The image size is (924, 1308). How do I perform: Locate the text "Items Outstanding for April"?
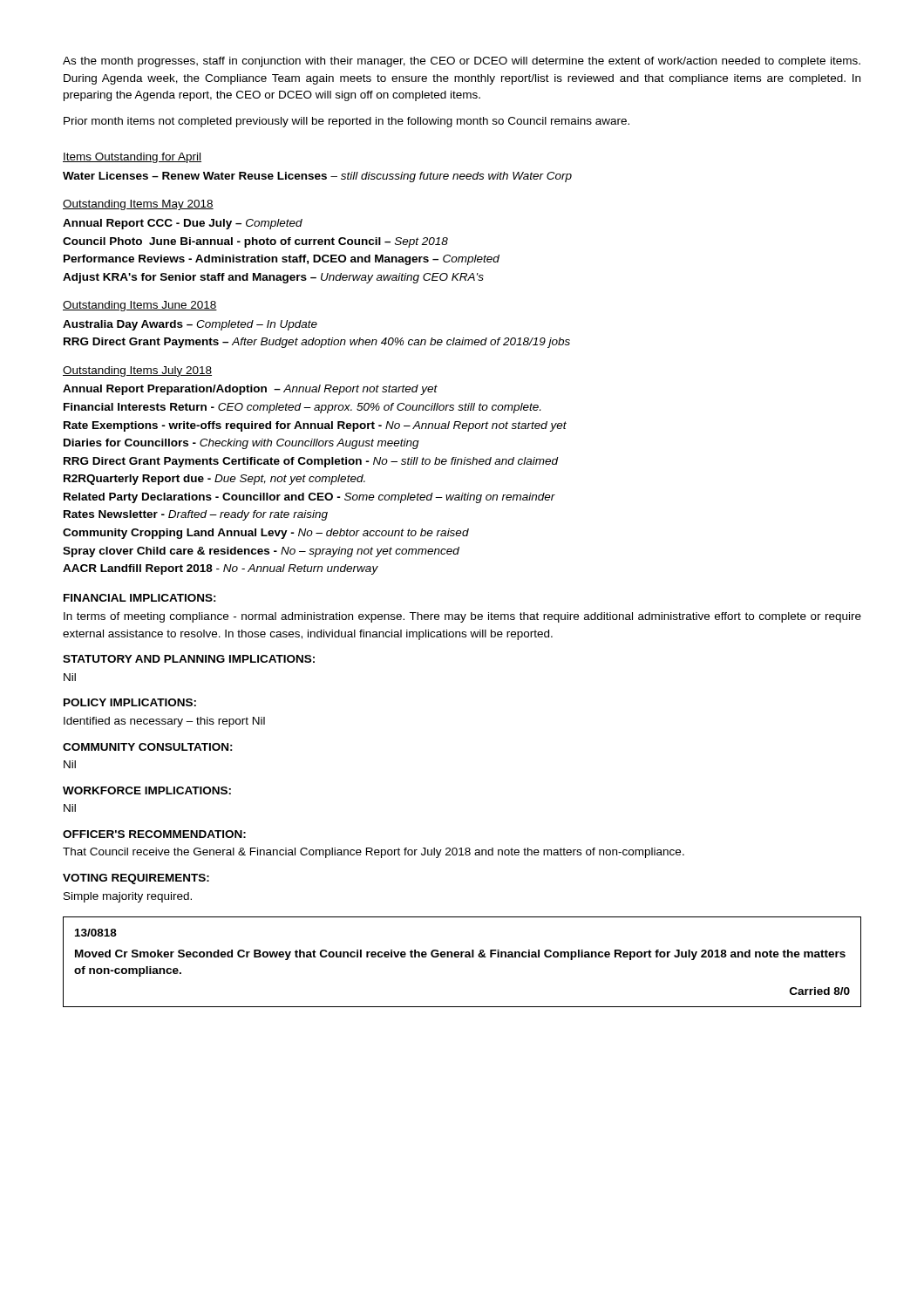click(x=132, y=157)
